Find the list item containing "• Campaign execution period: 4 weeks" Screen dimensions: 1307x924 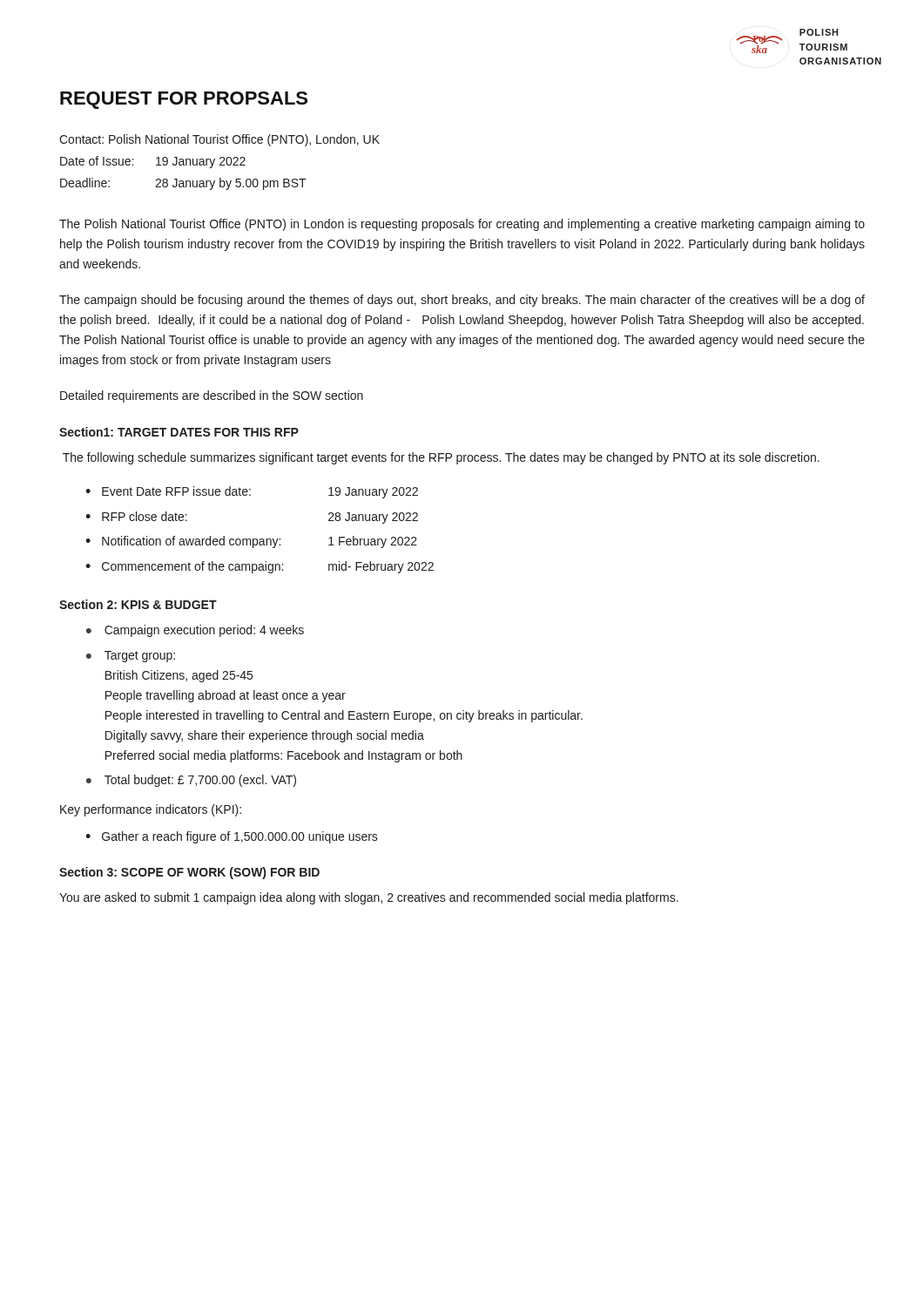click(x=195, y=631)
